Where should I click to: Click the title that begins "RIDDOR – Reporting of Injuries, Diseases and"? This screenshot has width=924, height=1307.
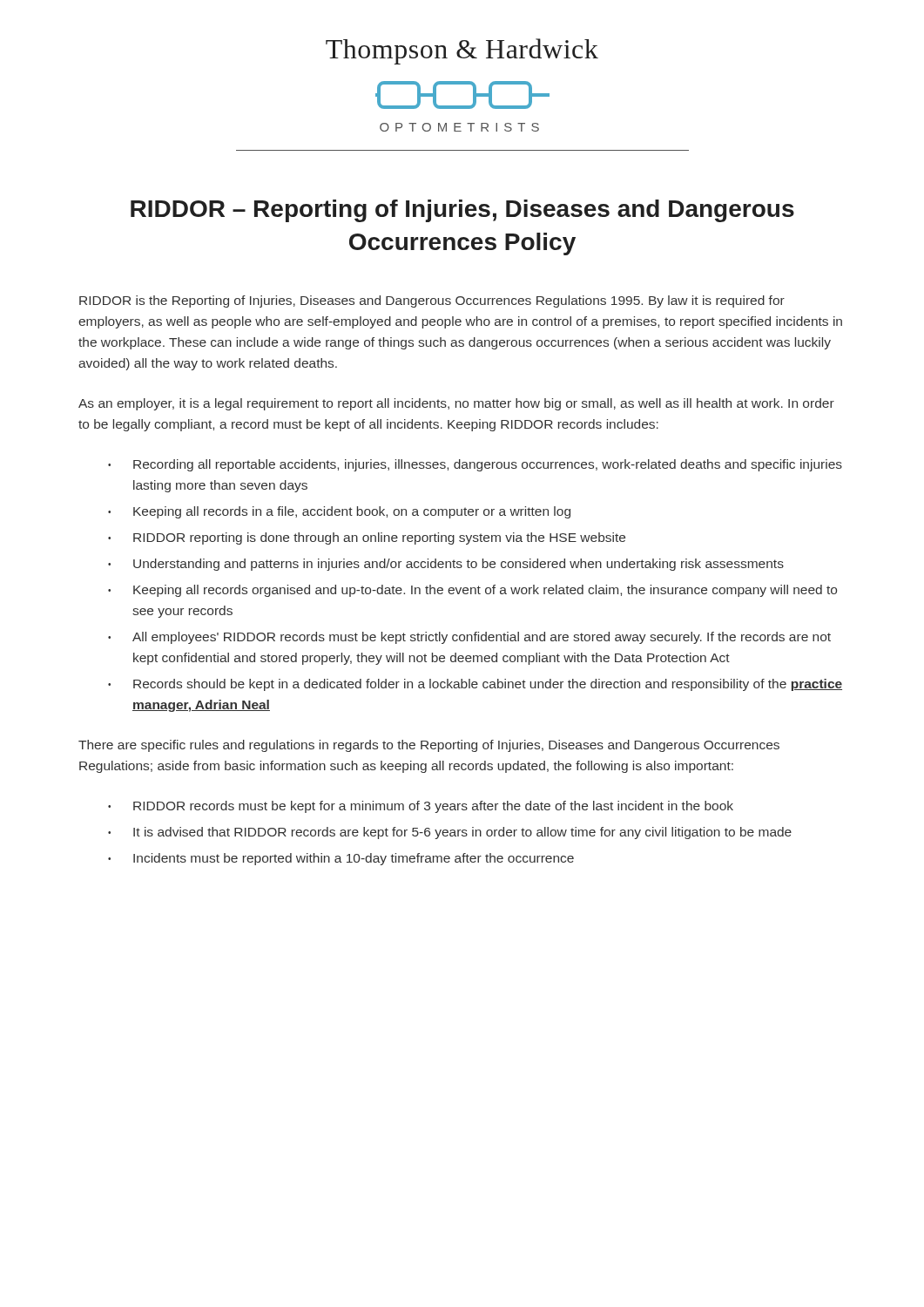click(462, 225)
